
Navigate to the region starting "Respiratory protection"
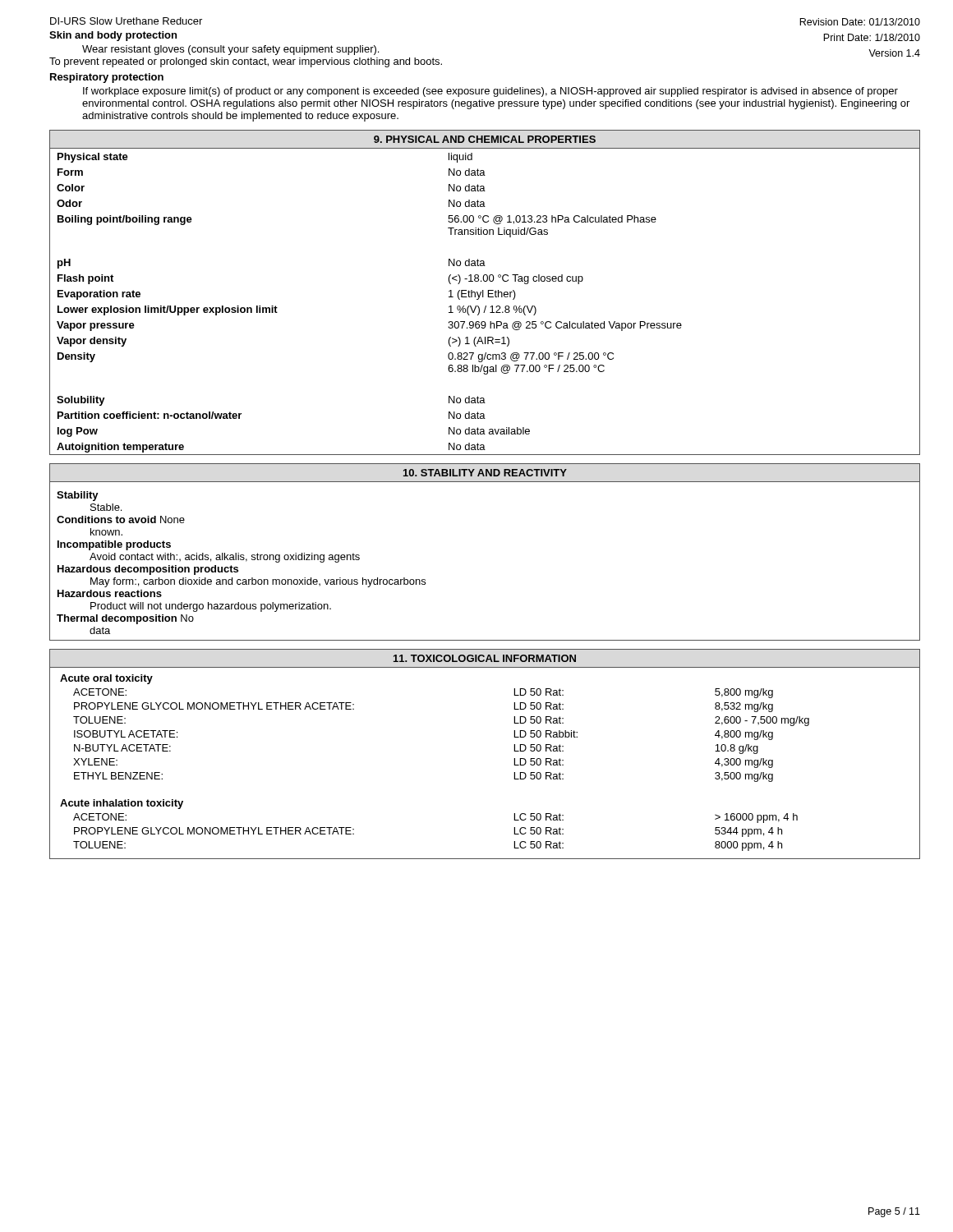coord(107,77)
